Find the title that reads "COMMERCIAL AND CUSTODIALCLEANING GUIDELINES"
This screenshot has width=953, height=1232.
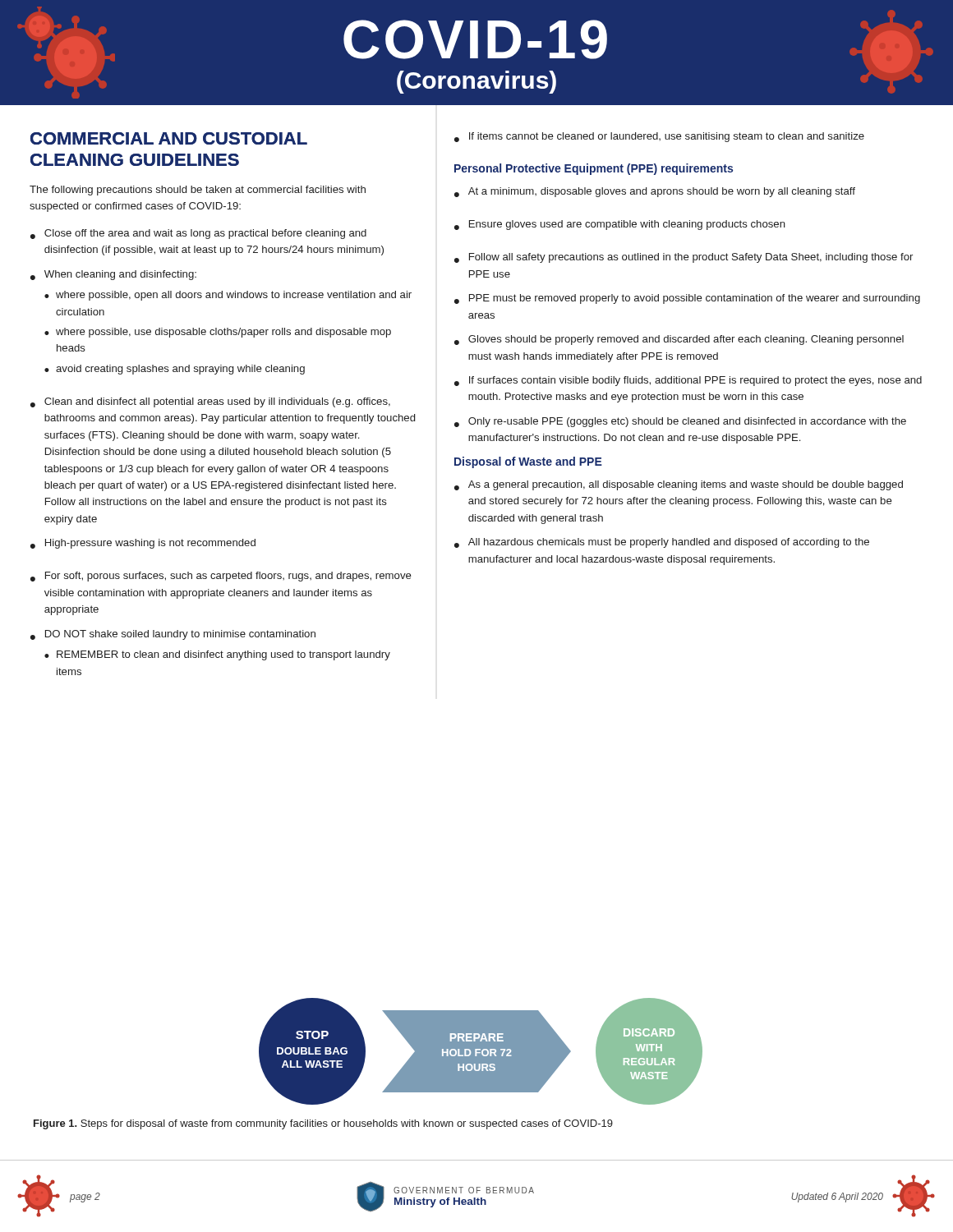pyautogui.click(x=221, y=150)
